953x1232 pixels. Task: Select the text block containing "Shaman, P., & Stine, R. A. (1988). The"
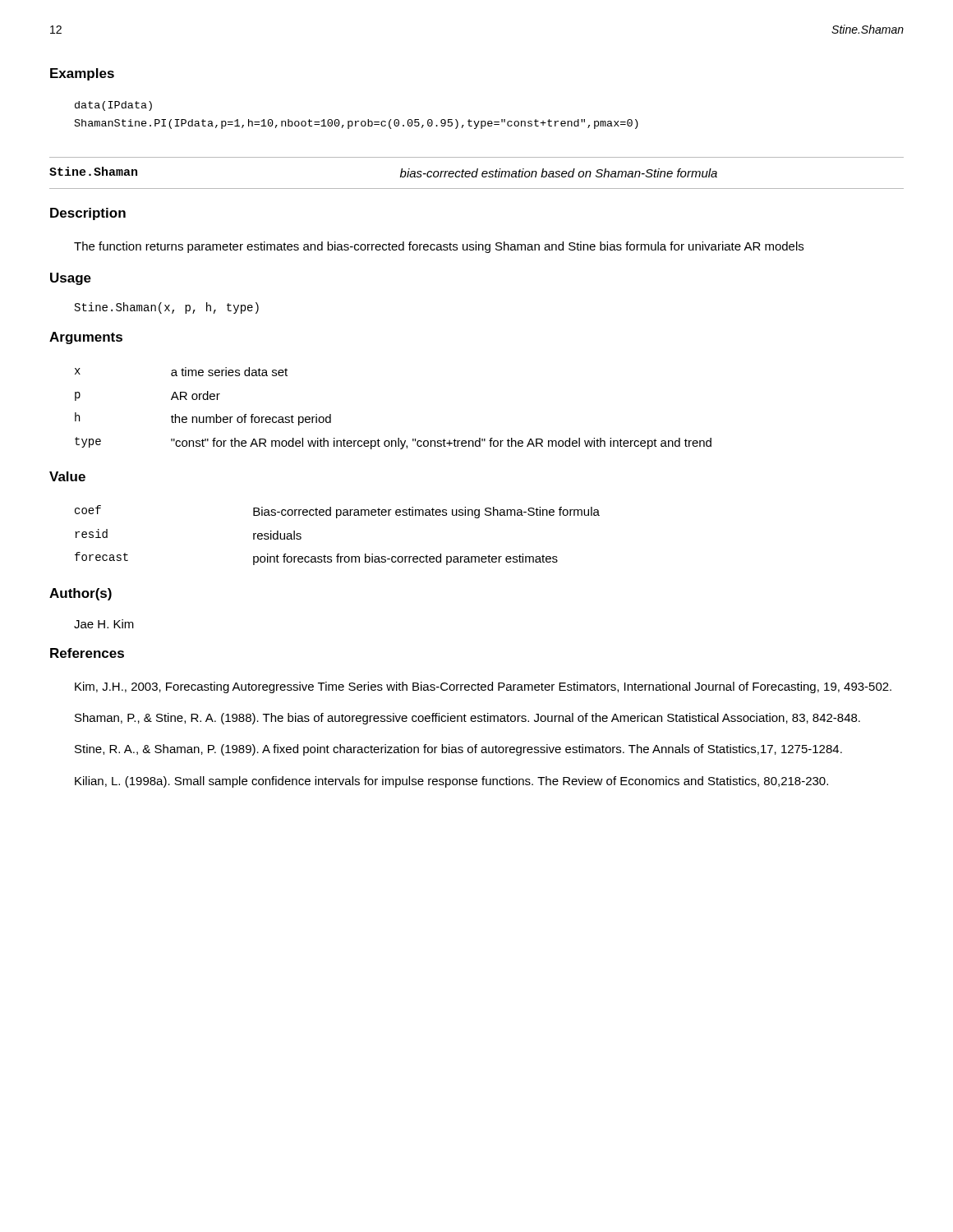489,718
